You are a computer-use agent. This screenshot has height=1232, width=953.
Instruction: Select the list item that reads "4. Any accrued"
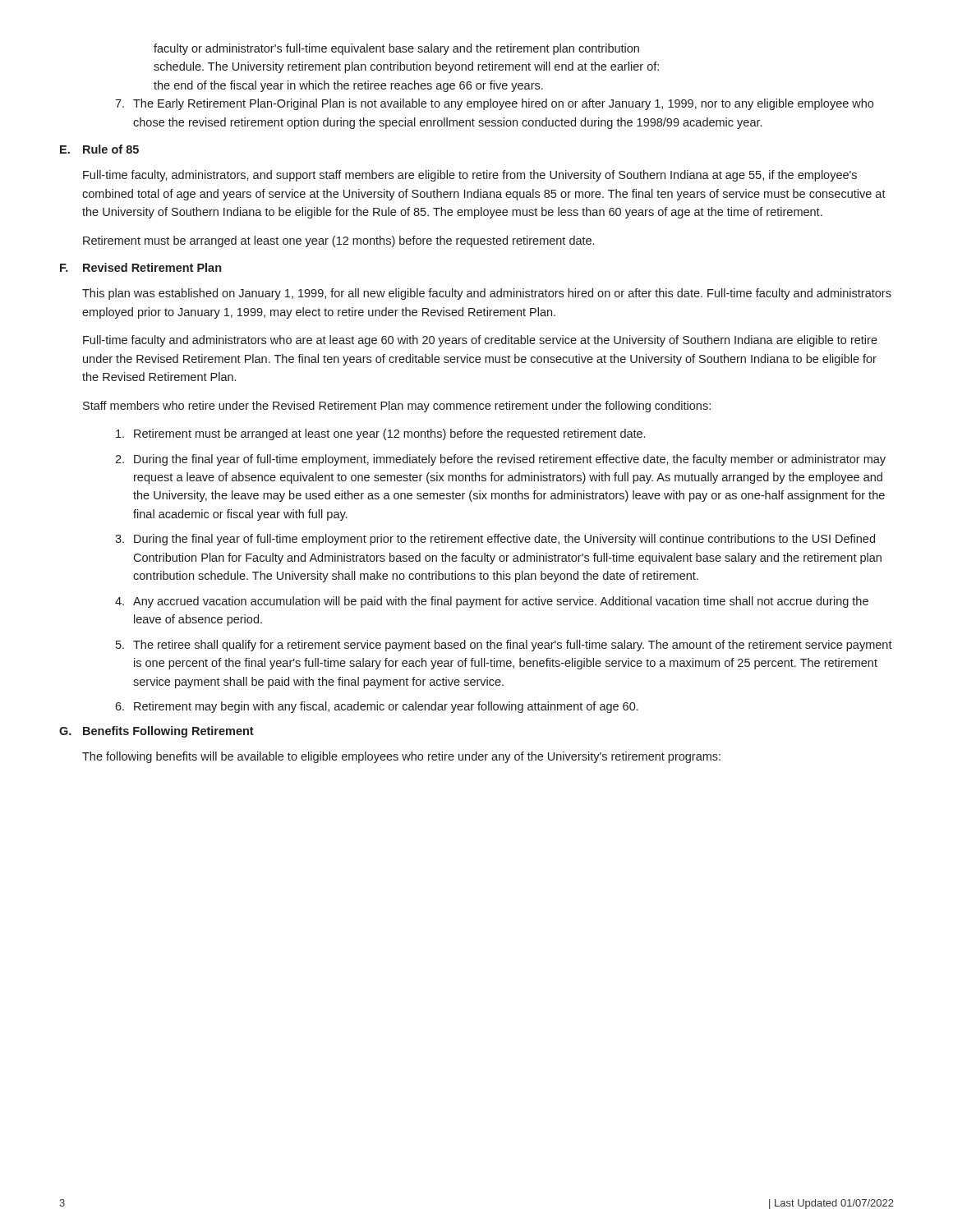[495, 610]
